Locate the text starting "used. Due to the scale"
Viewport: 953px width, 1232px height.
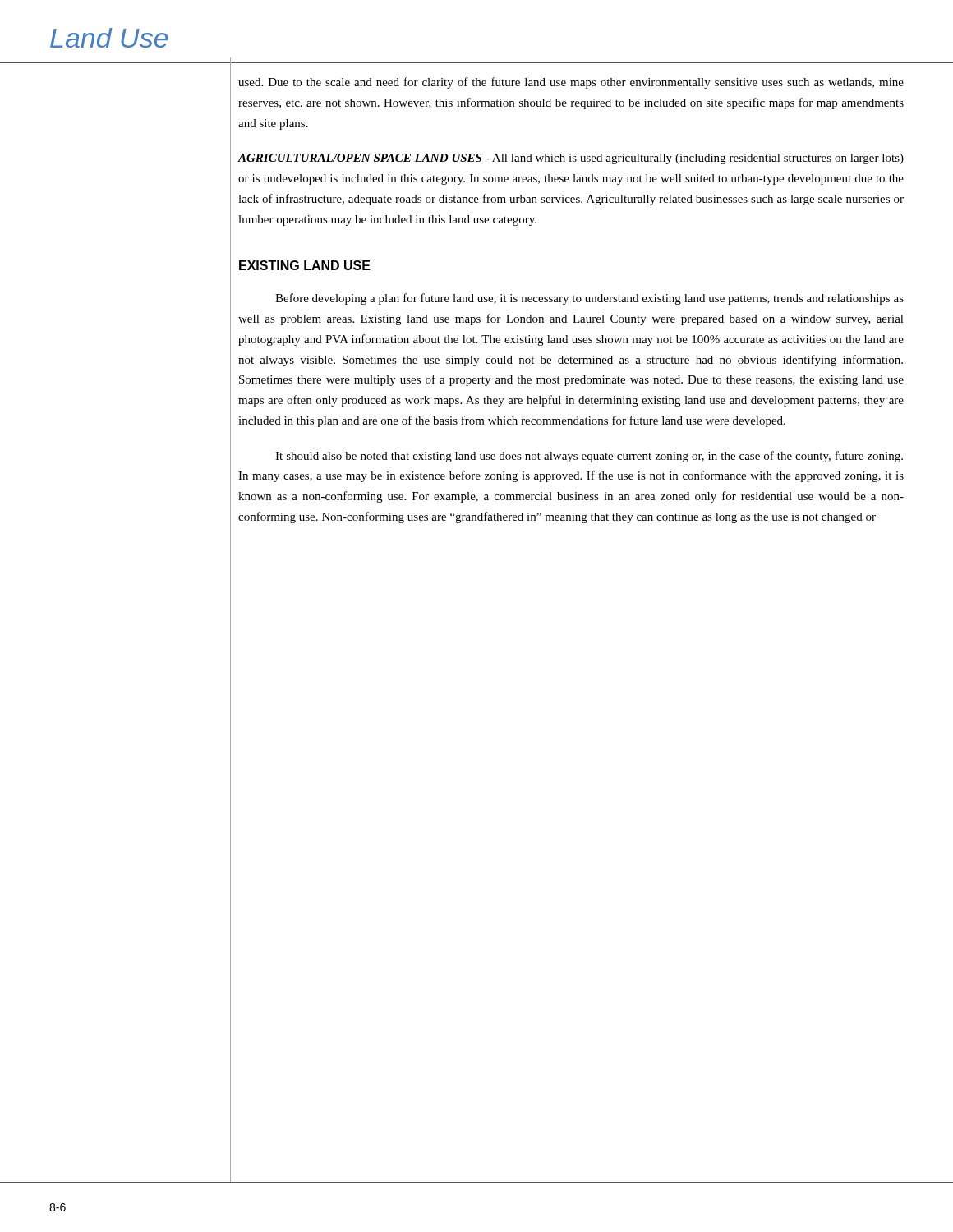point(571,103)
